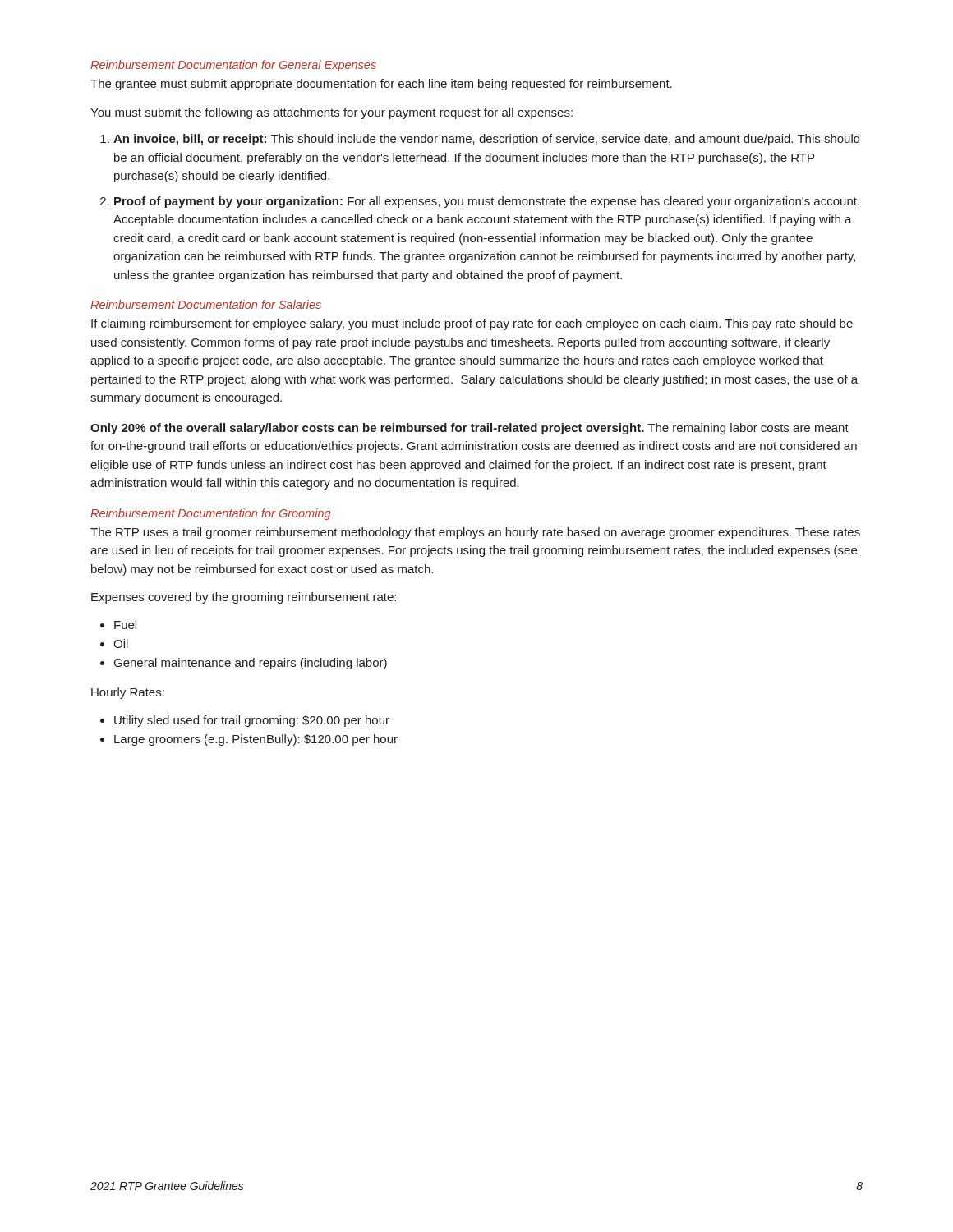Find the list item with the text "Large groomers (e.g. PistenBully): $120.00 per hour"
Screen dimensions: 1232x953
pyautogui.click(x=256, y=739)
